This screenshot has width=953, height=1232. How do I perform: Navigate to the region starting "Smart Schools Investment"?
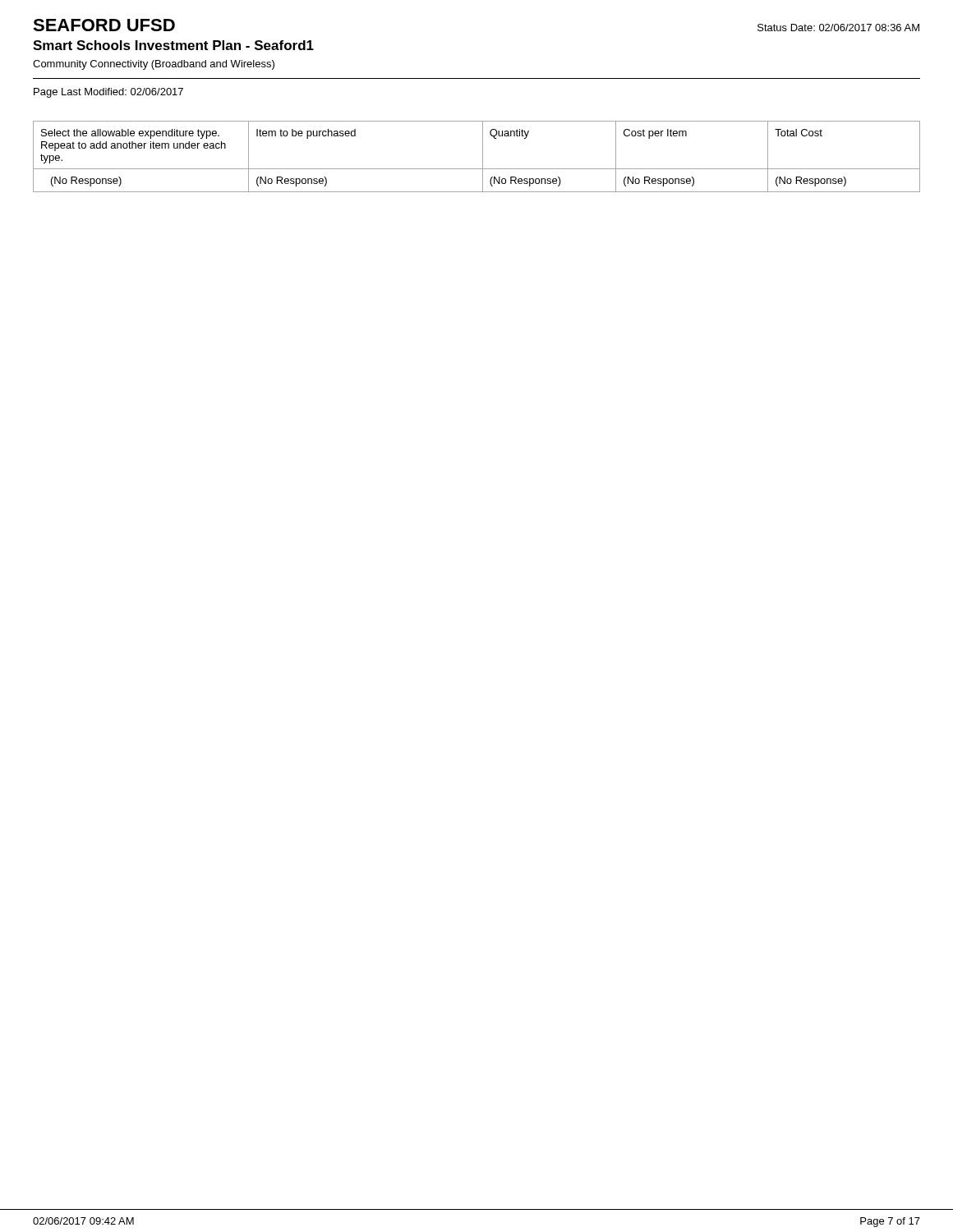[x=173, y=46]
